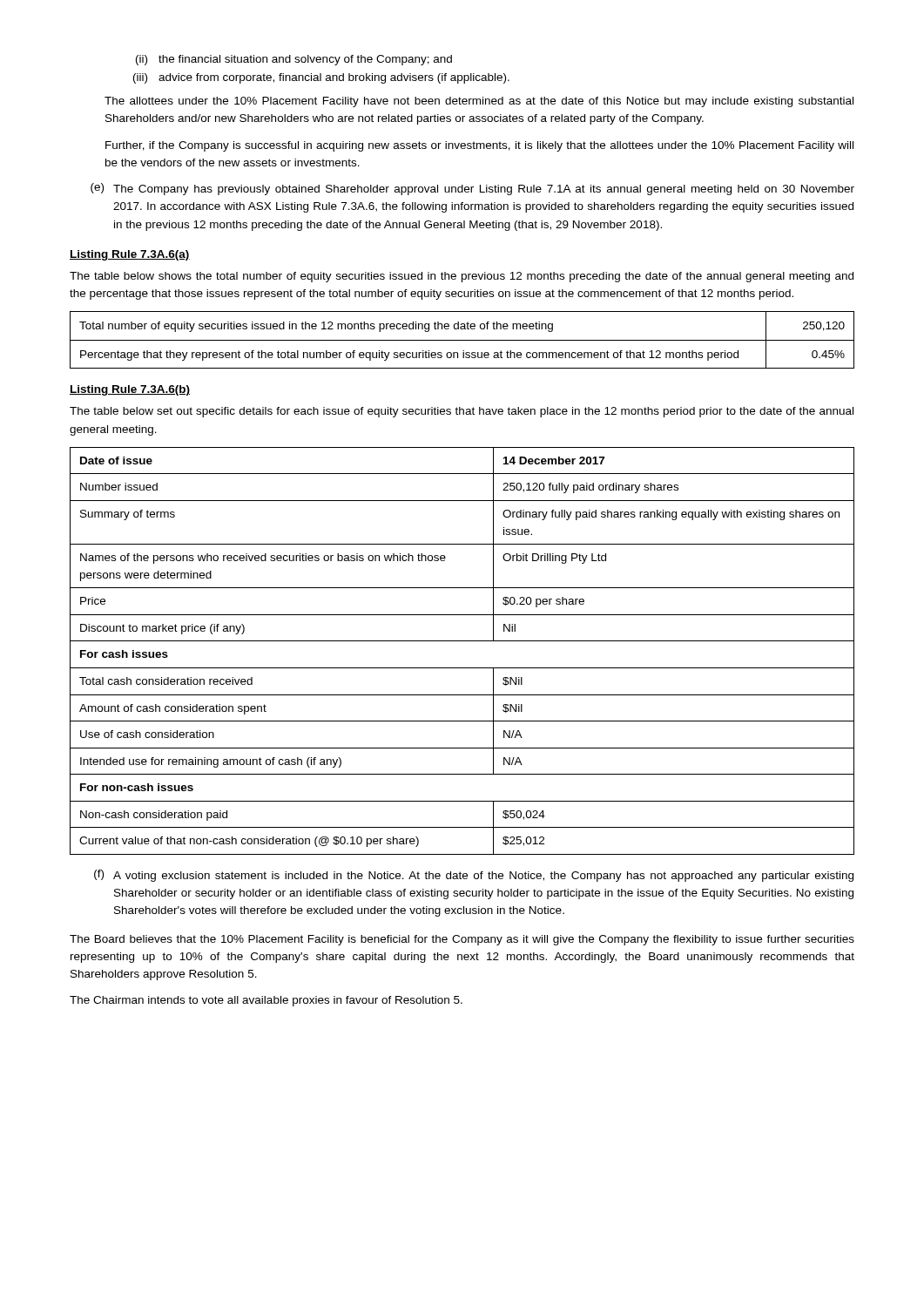Find the table that mentions "Number issued"
The width and height of the screenshot is (924, 1307).
(462, 651)
